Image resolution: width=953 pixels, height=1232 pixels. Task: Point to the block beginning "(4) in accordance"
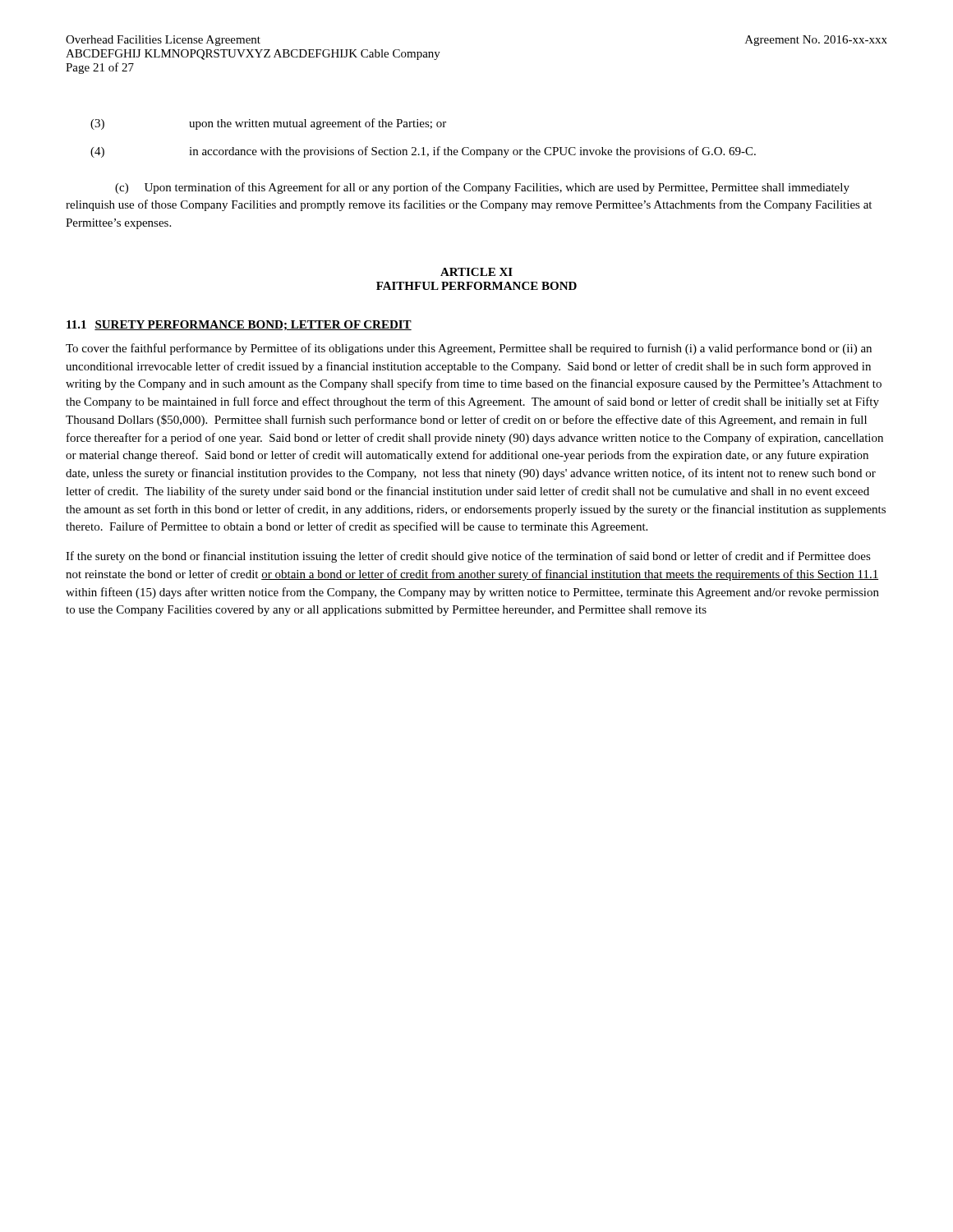[476, 152]
